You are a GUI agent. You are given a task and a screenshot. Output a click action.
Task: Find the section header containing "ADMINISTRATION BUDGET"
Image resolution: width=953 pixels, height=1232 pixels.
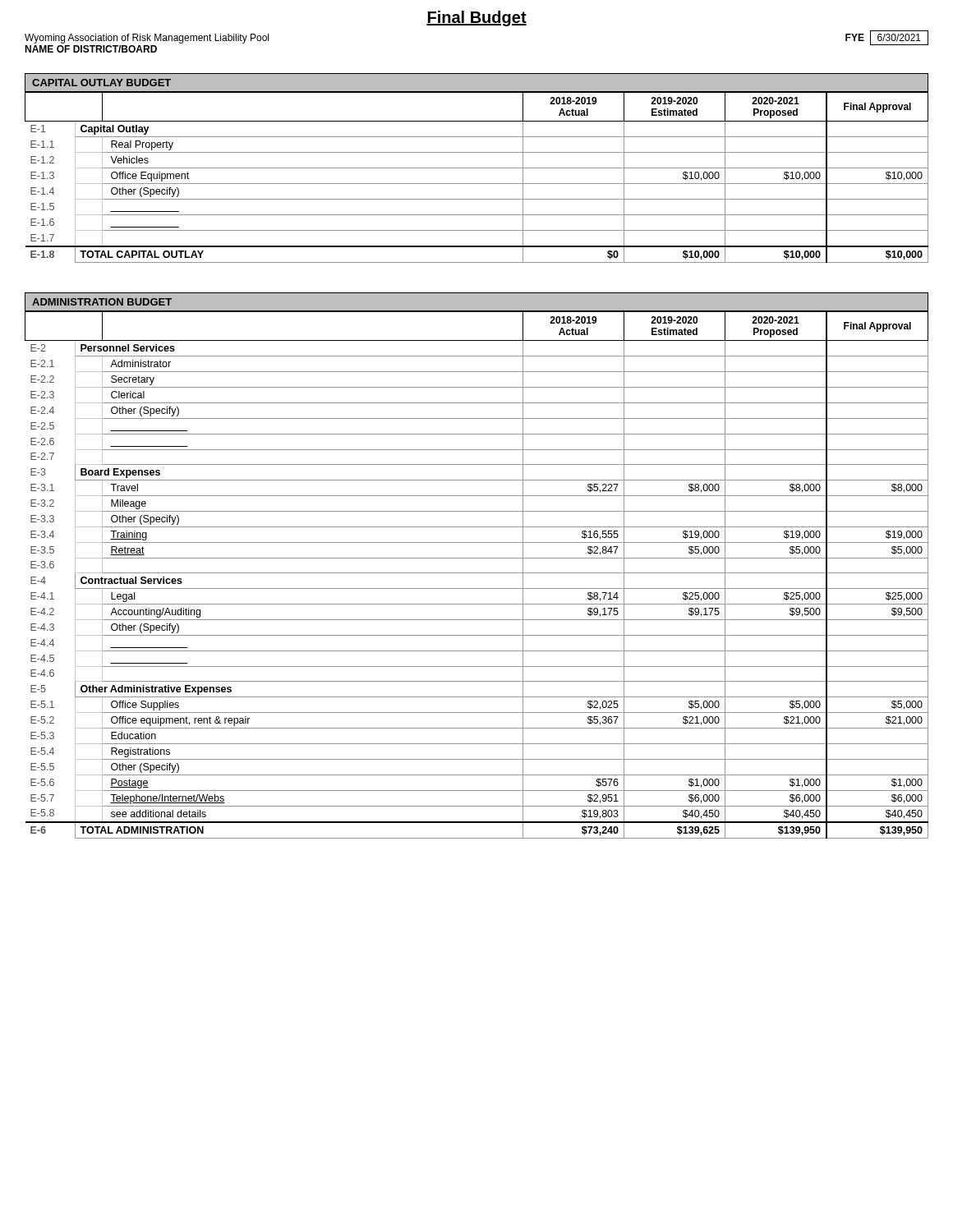point(102,301)
